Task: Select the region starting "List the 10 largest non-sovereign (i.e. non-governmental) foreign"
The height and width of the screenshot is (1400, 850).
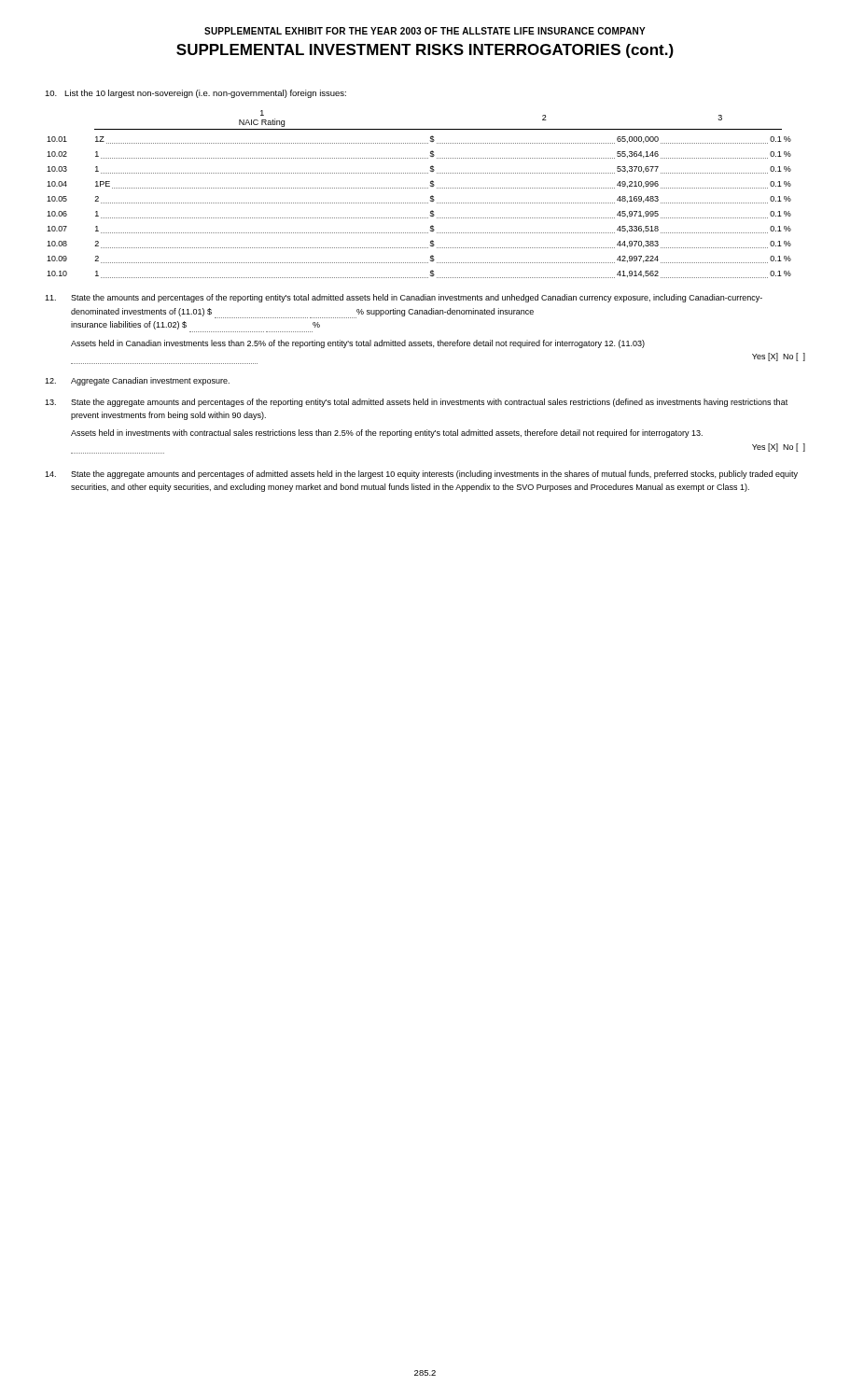Action: click(196, 93)
